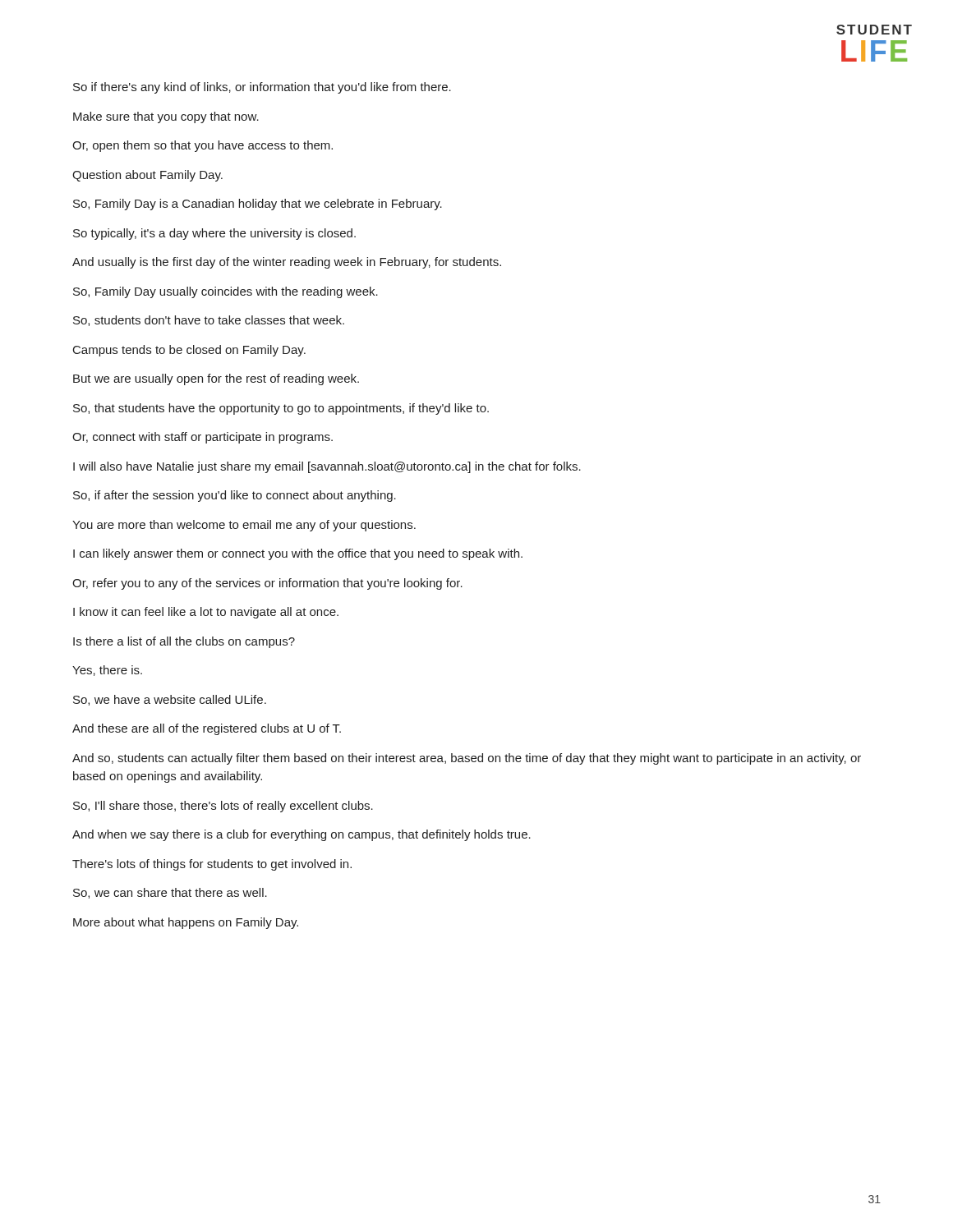Point to the block beginning "So, I'll share those, there's"
The image size is (953, 1232).
223,807
